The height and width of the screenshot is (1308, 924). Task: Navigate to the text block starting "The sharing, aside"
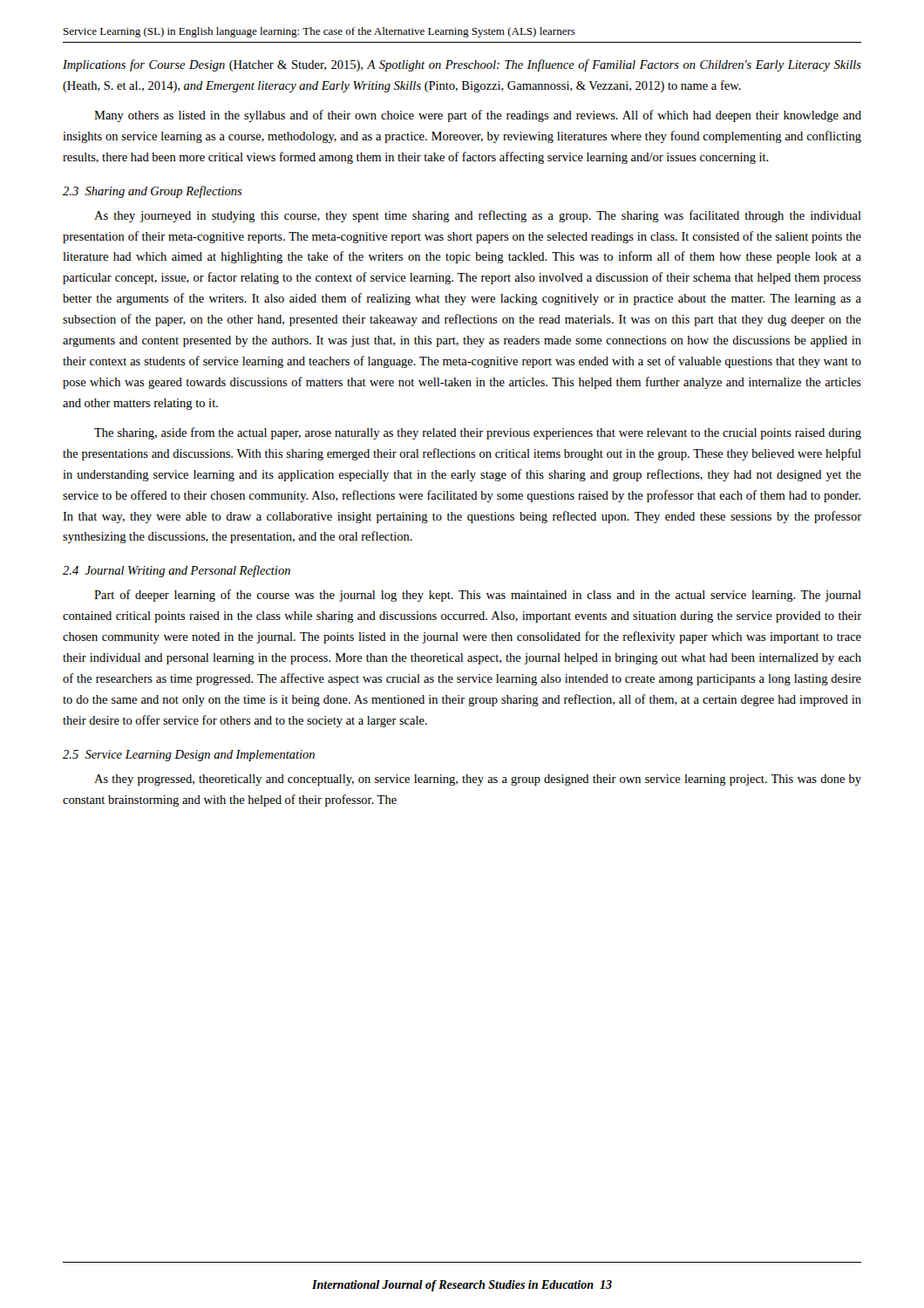[x=462, y=485]
